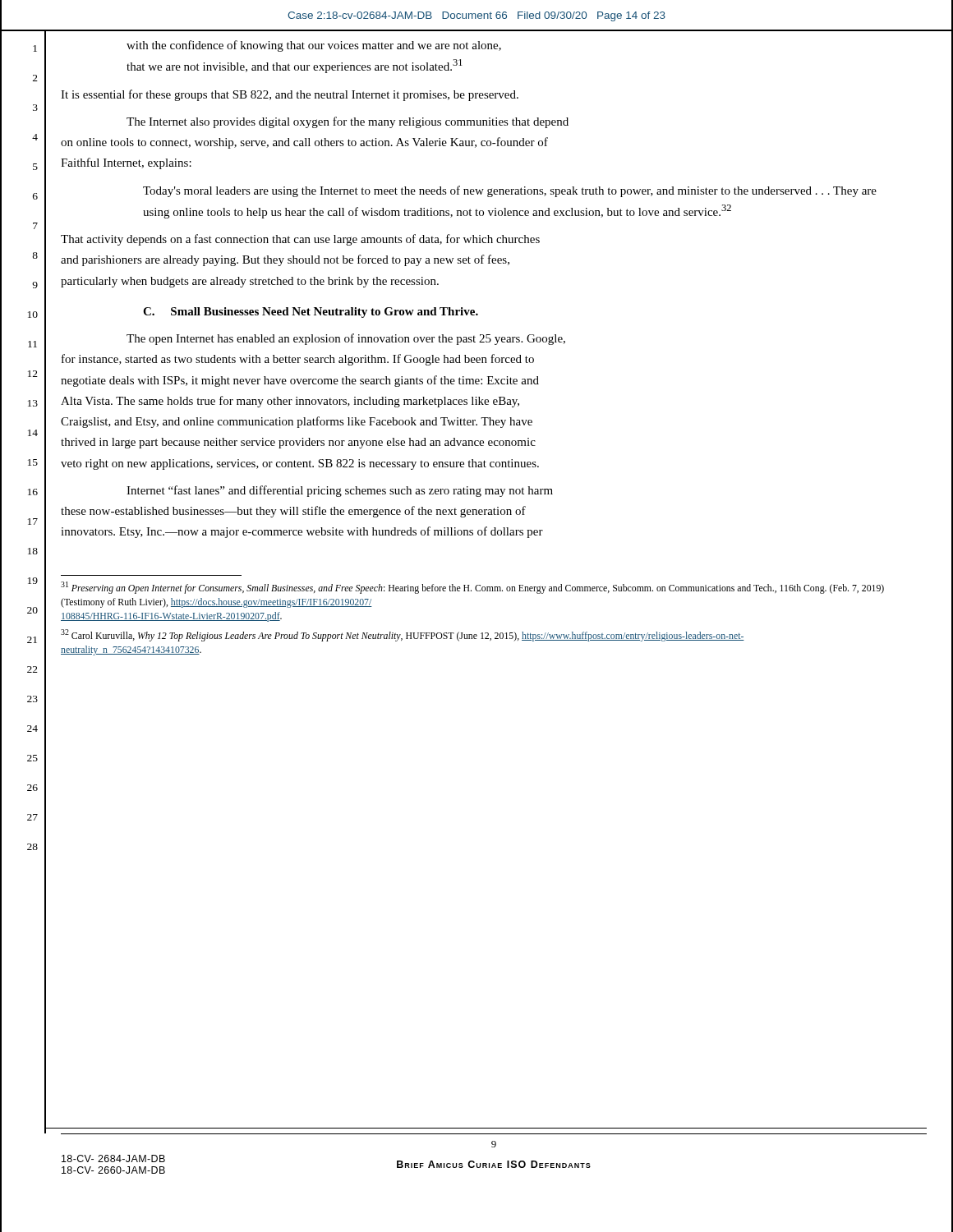The width and height of the screenshot is (953, 1232).
Task: Click on the text containing "Faithful Internet, explains:"
Action: point(126,163)
